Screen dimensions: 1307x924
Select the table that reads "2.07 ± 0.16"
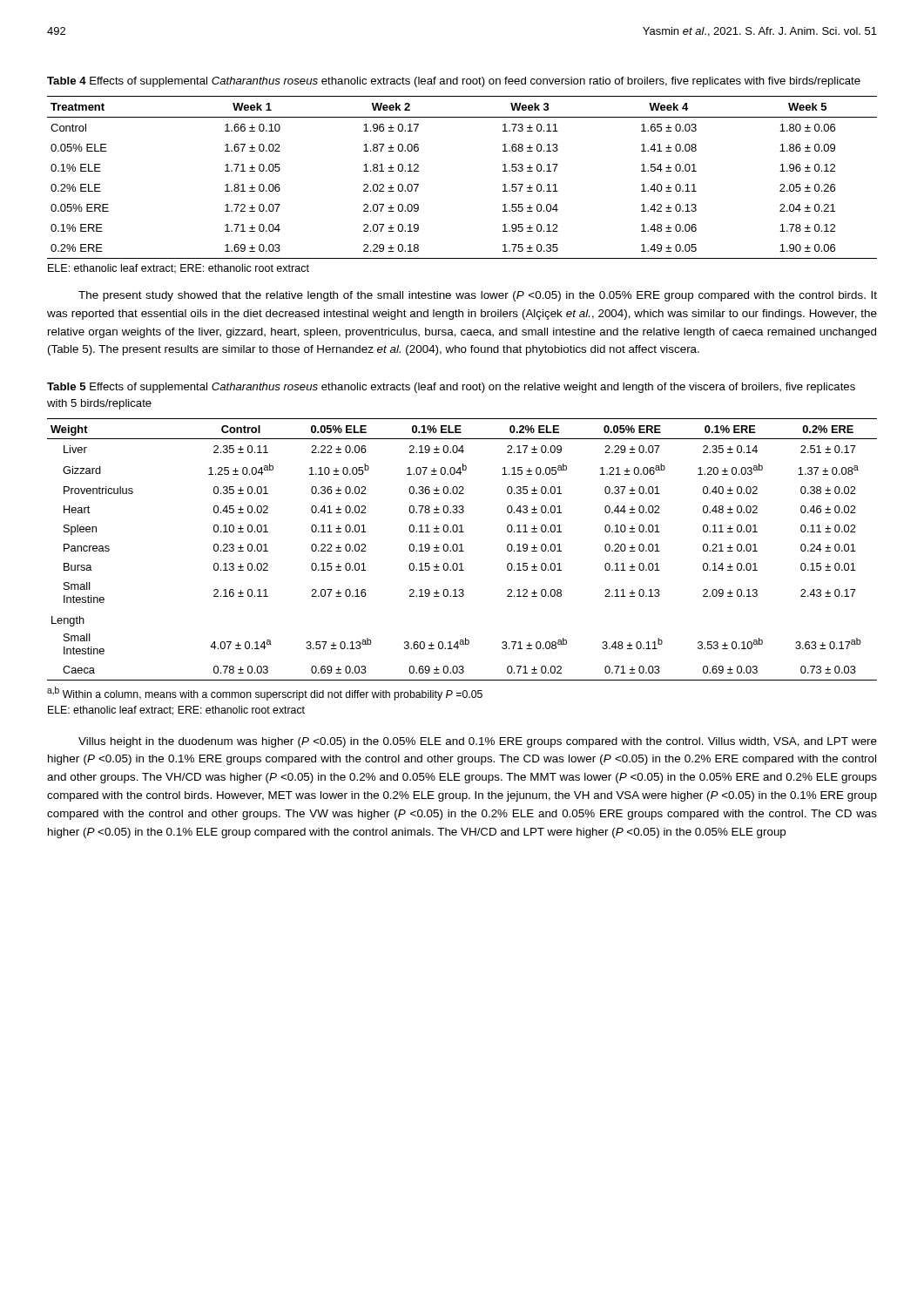tap(462, 549)
